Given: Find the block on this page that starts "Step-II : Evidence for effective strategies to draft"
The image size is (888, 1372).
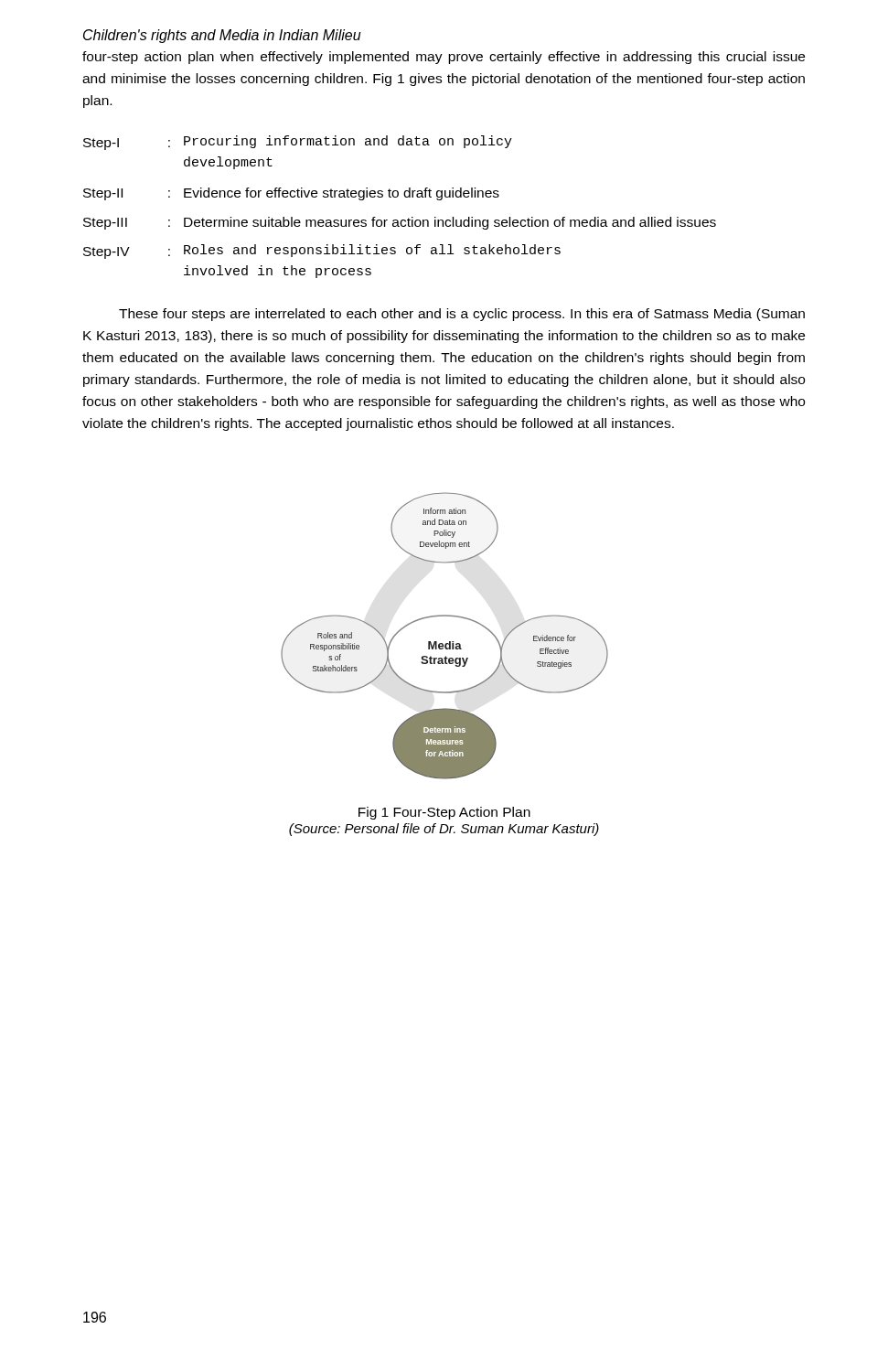Looking at the screenshot, I should (x=444, y=193).
